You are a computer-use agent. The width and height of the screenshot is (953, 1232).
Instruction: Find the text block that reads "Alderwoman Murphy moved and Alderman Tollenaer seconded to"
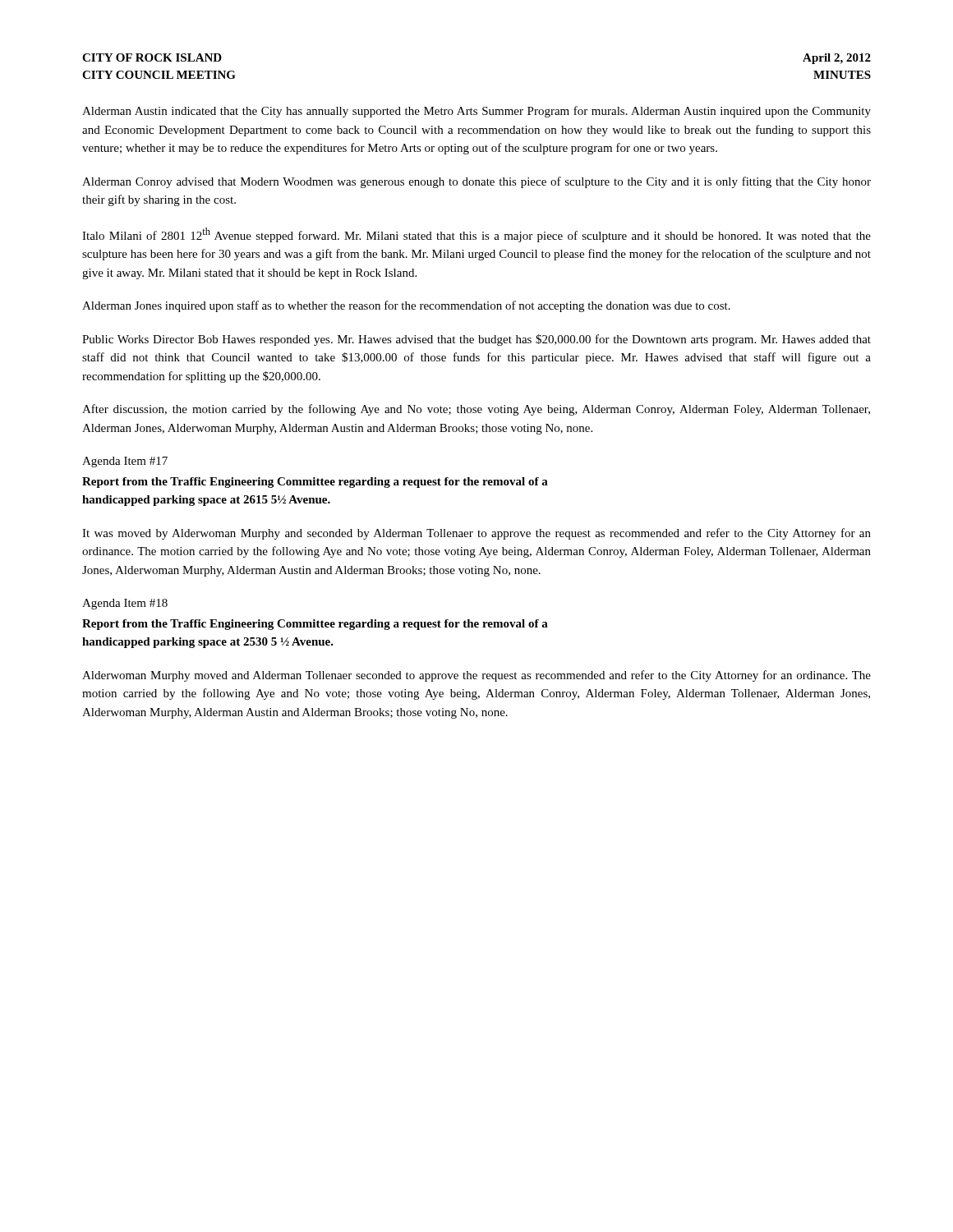[476, 693]
